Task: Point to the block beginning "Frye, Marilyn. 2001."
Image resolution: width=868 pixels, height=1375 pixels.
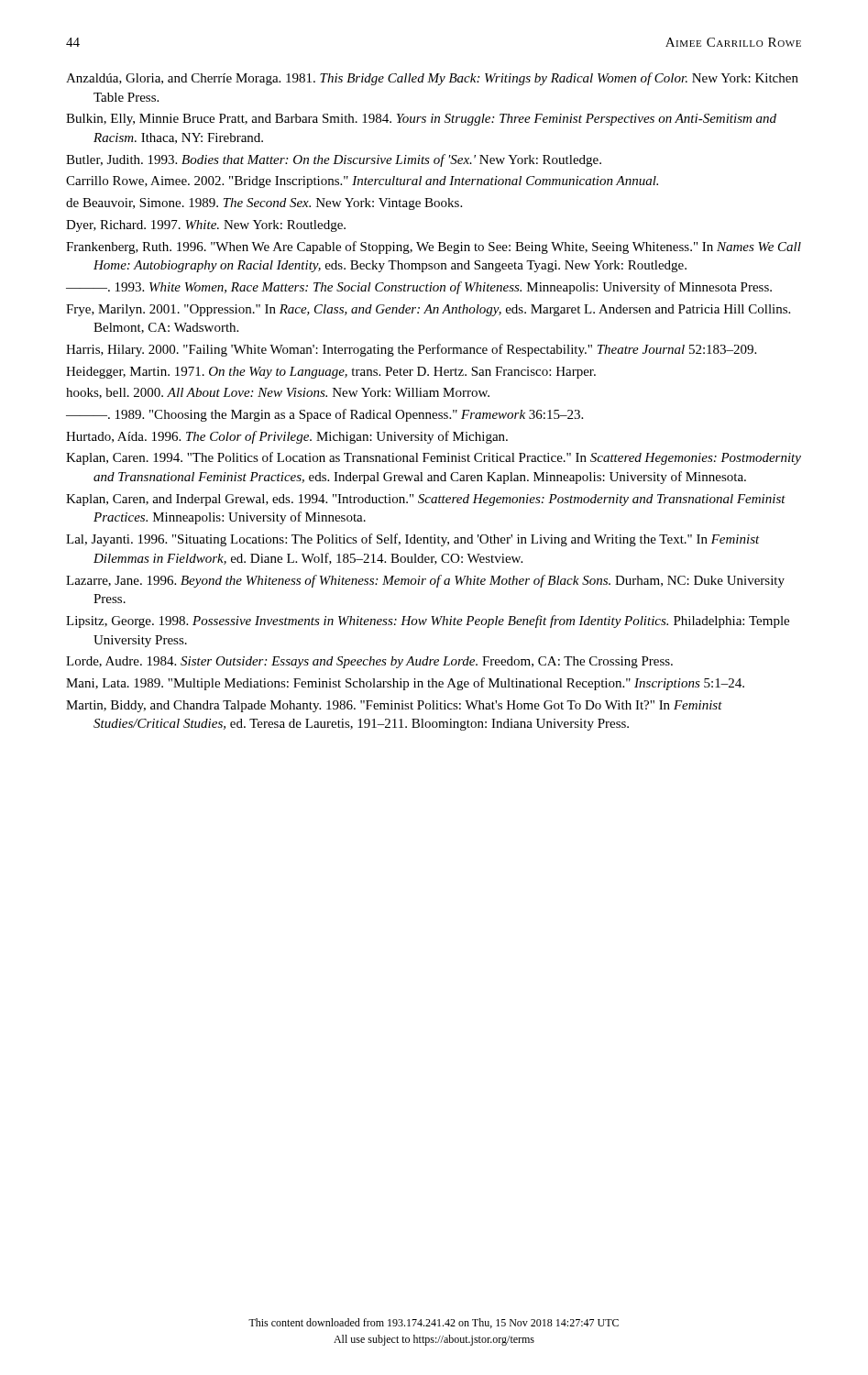Action: 429,318
